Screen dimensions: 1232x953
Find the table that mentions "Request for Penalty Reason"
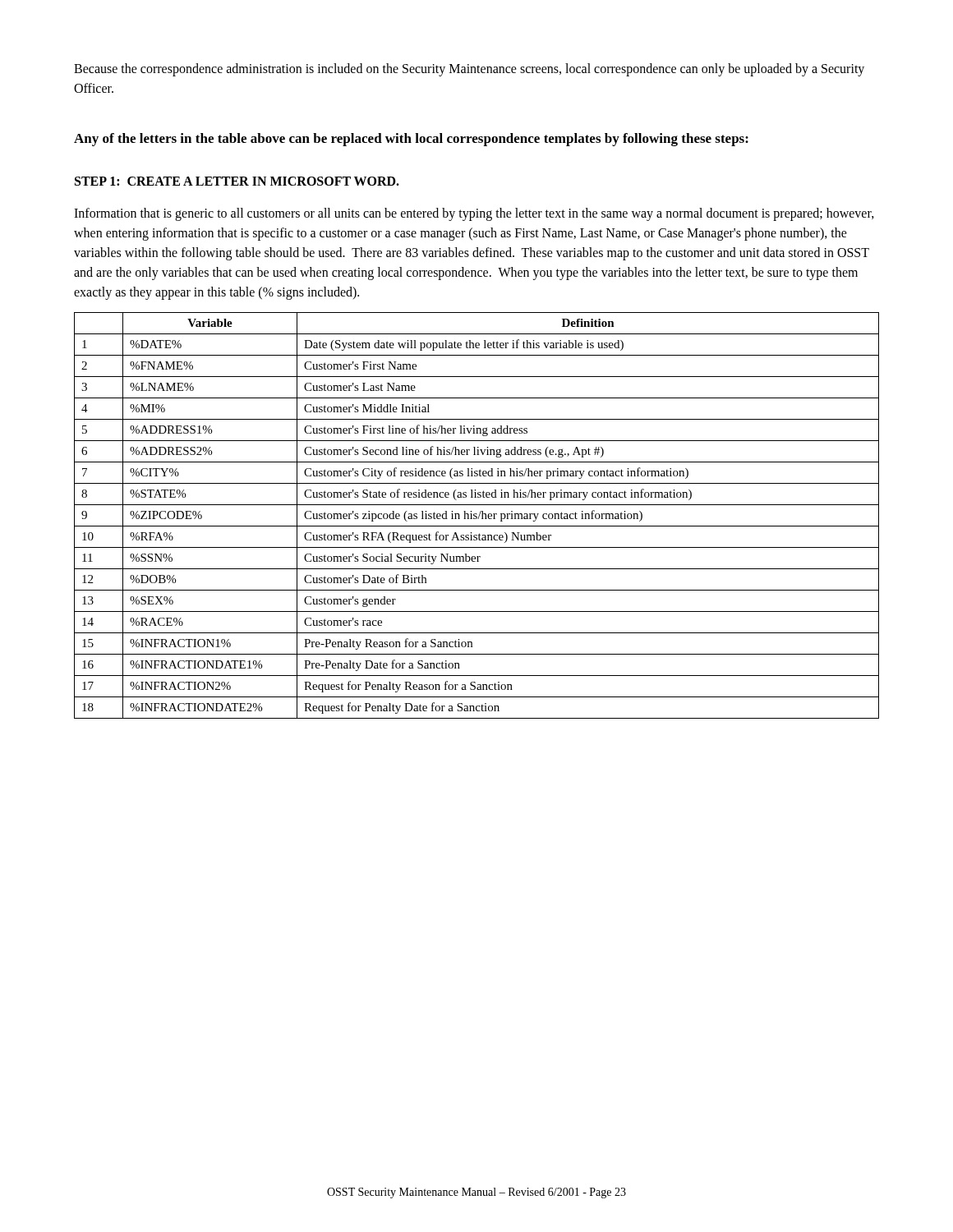point(476,515)
